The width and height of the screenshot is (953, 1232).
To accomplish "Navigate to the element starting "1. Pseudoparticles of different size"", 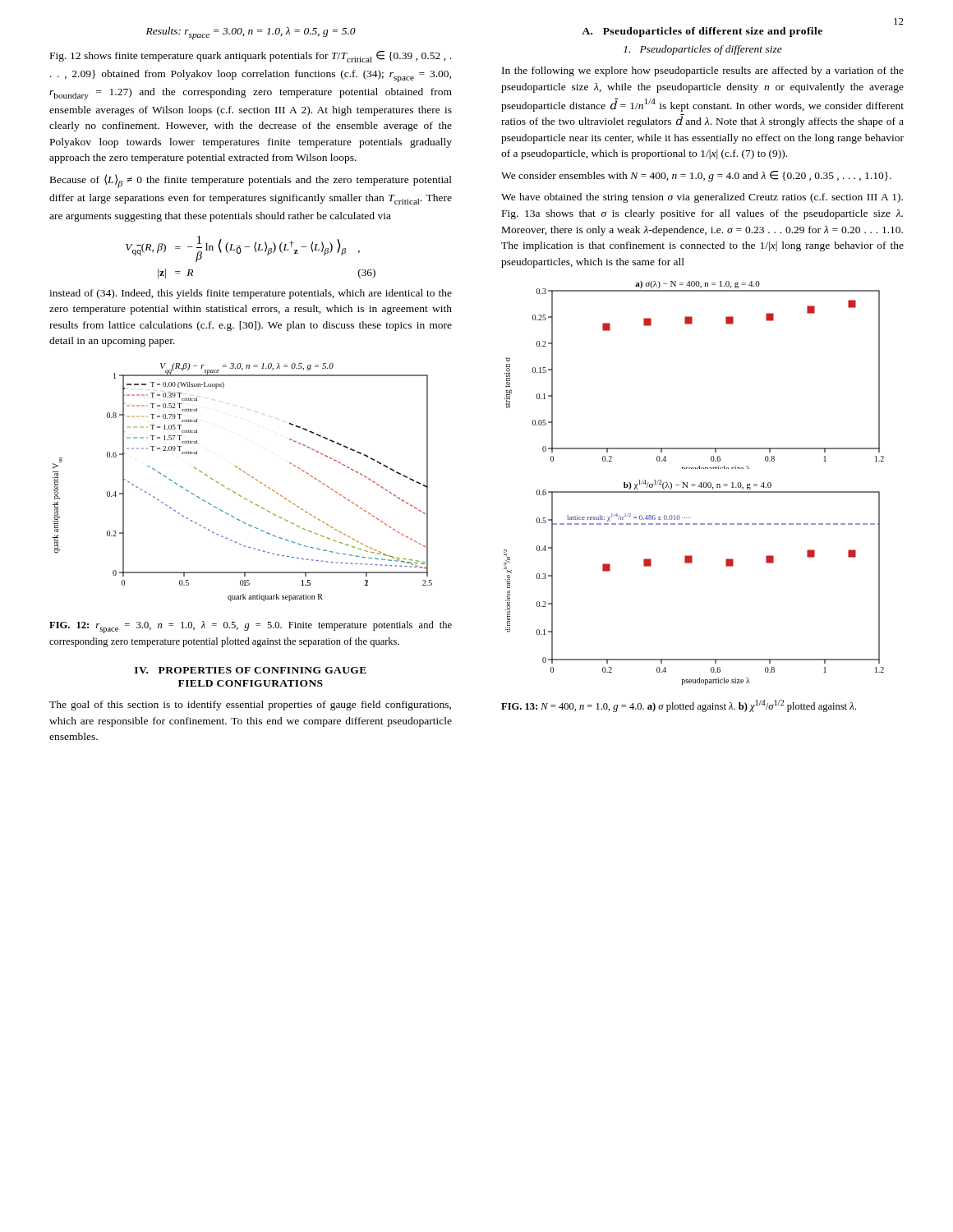I will 702,49.
